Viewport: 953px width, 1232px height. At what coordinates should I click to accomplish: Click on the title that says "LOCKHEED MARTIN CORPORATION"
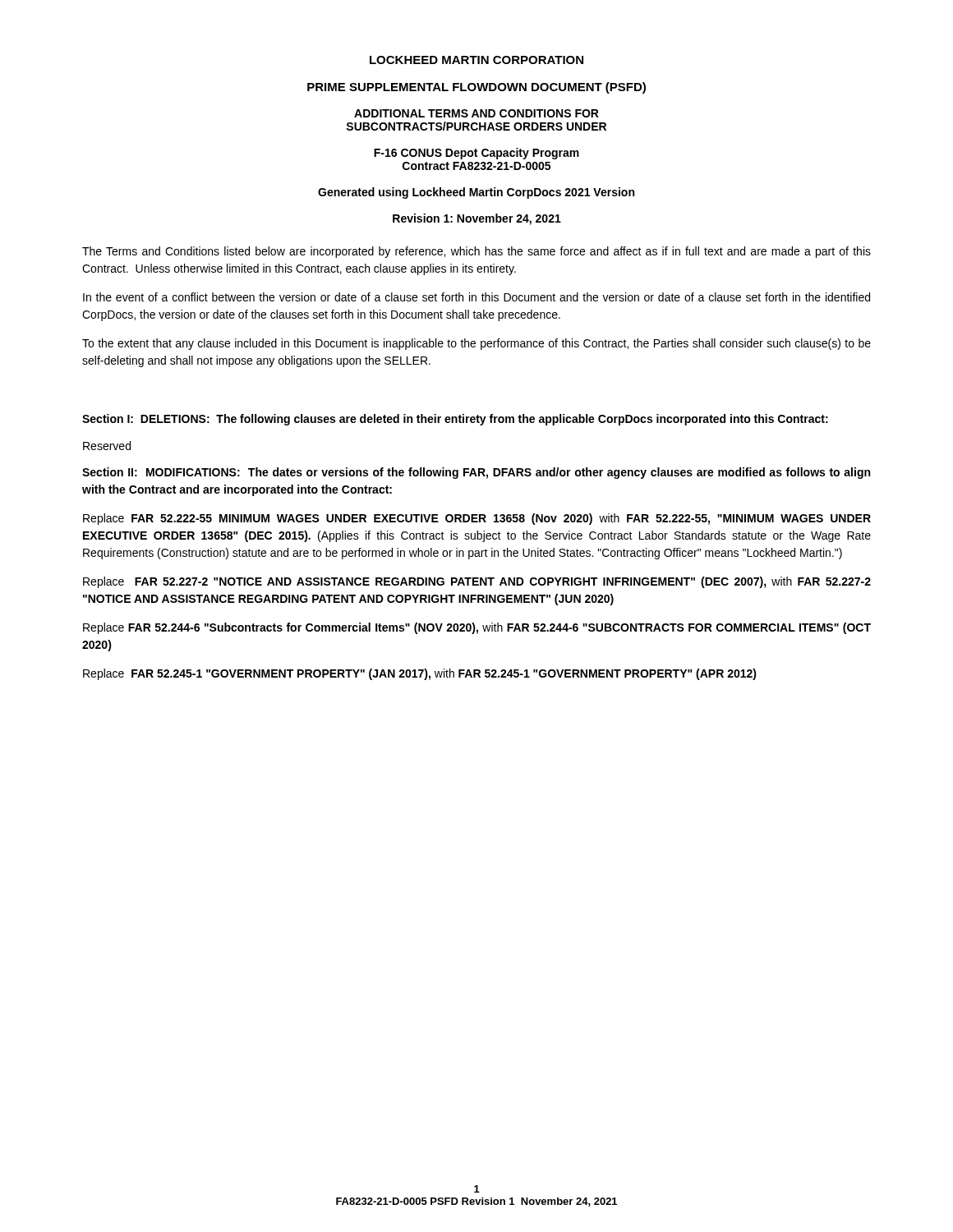click(476, 60)
